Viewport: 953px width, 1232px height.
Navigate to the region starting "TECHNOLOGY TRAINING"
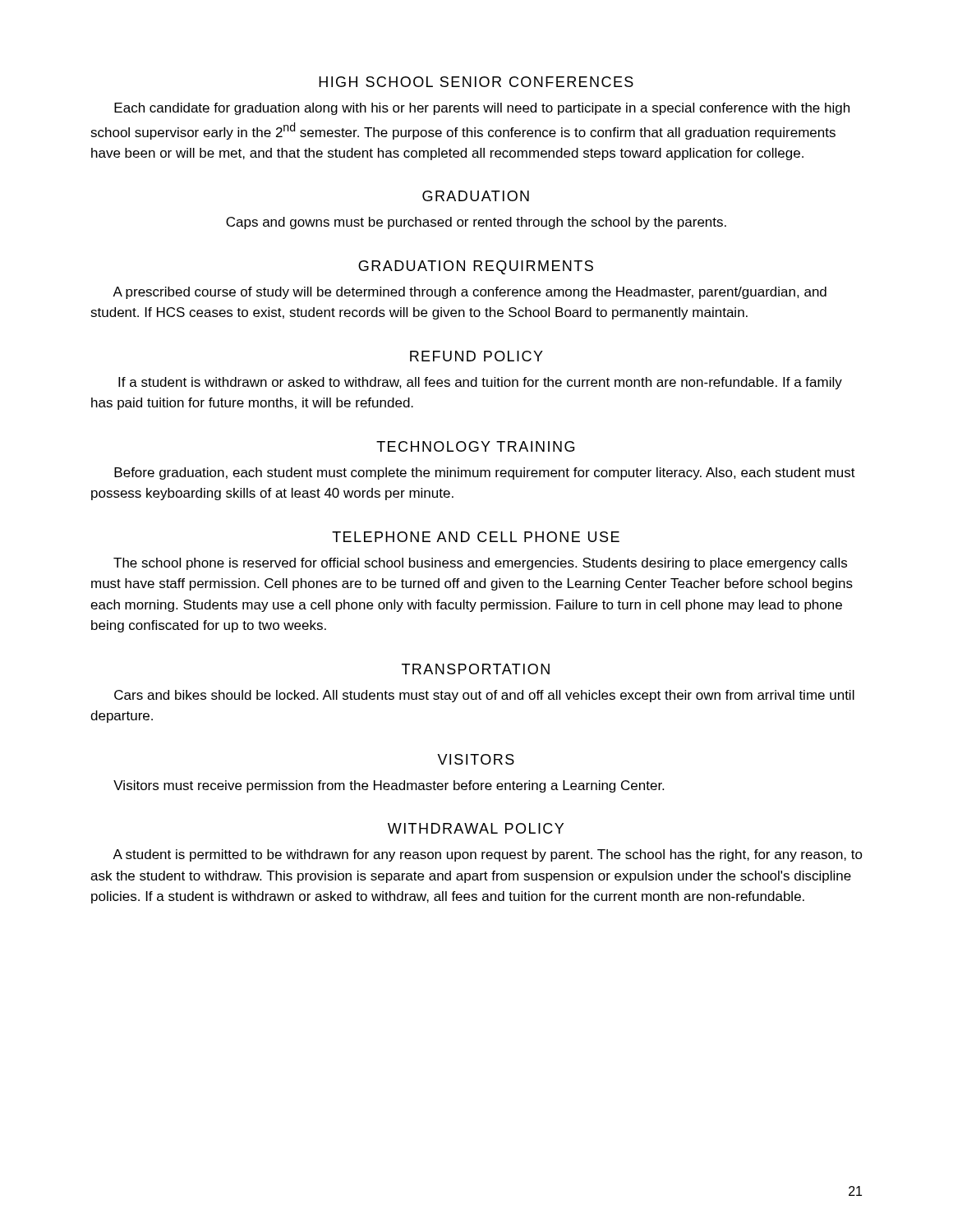coord(476,447)
